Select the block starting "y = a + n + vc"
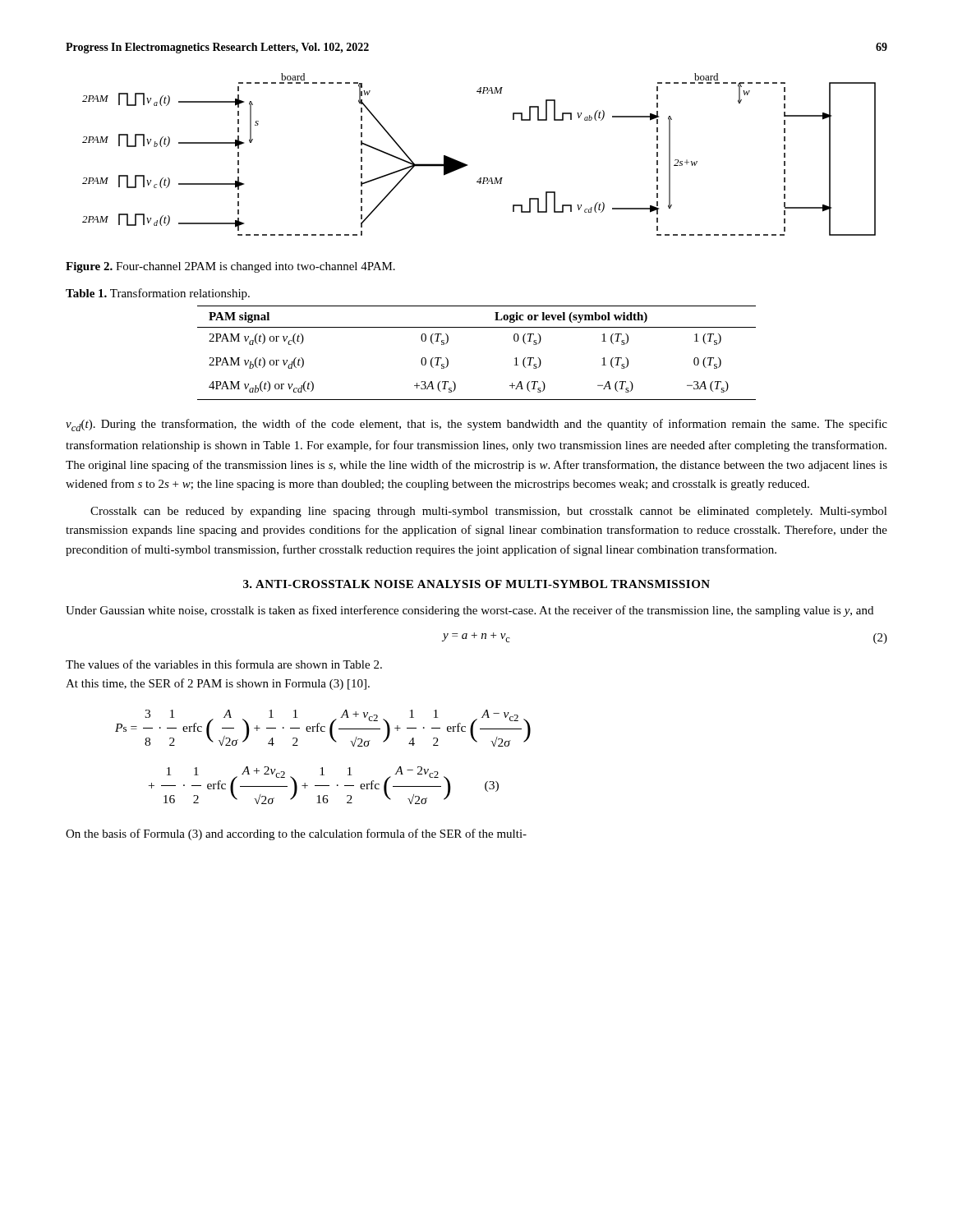Viewport: 953px width, 1232px height. (474, 638)
